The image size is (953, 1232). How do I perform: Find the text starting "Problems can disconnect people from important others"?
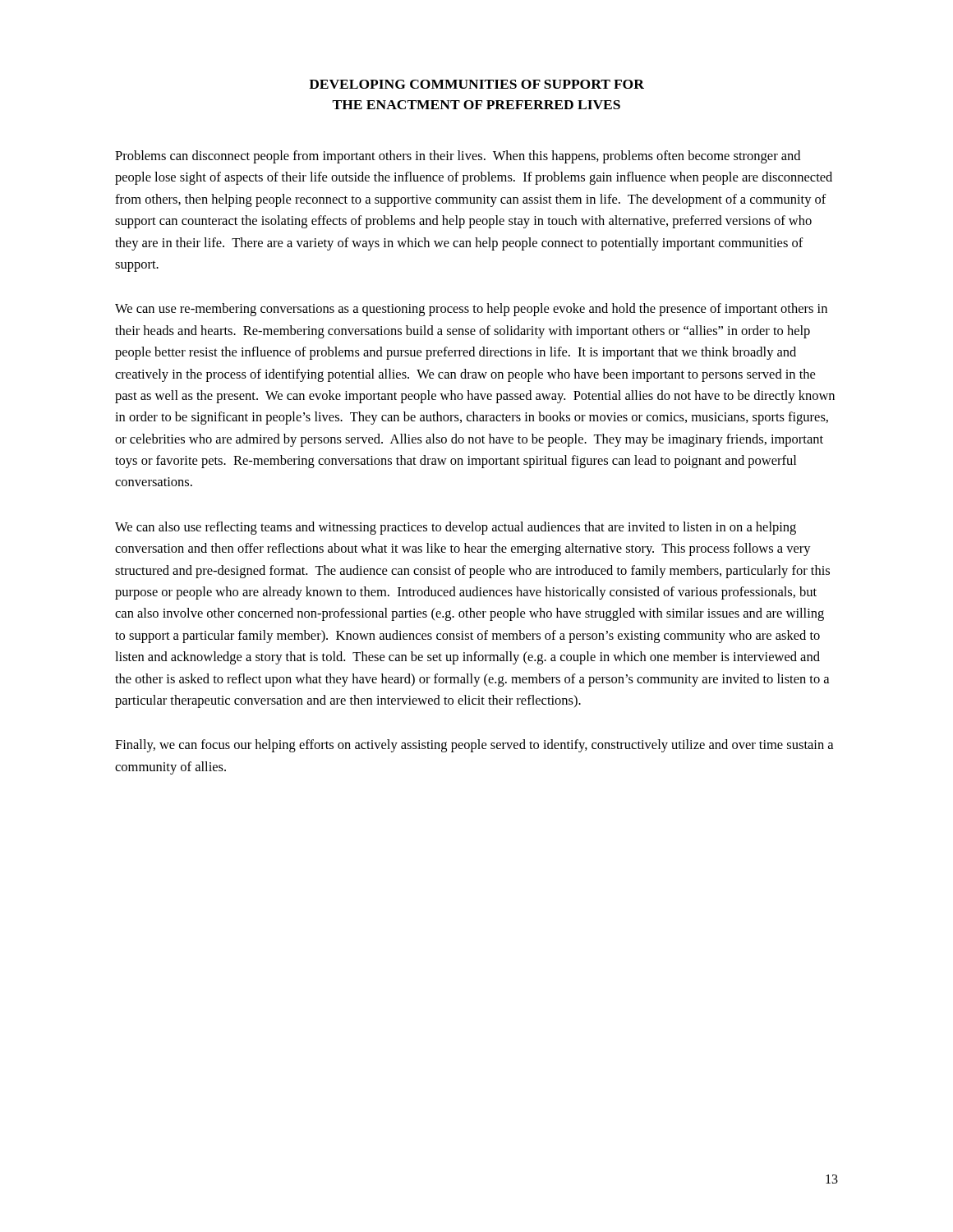474,210
